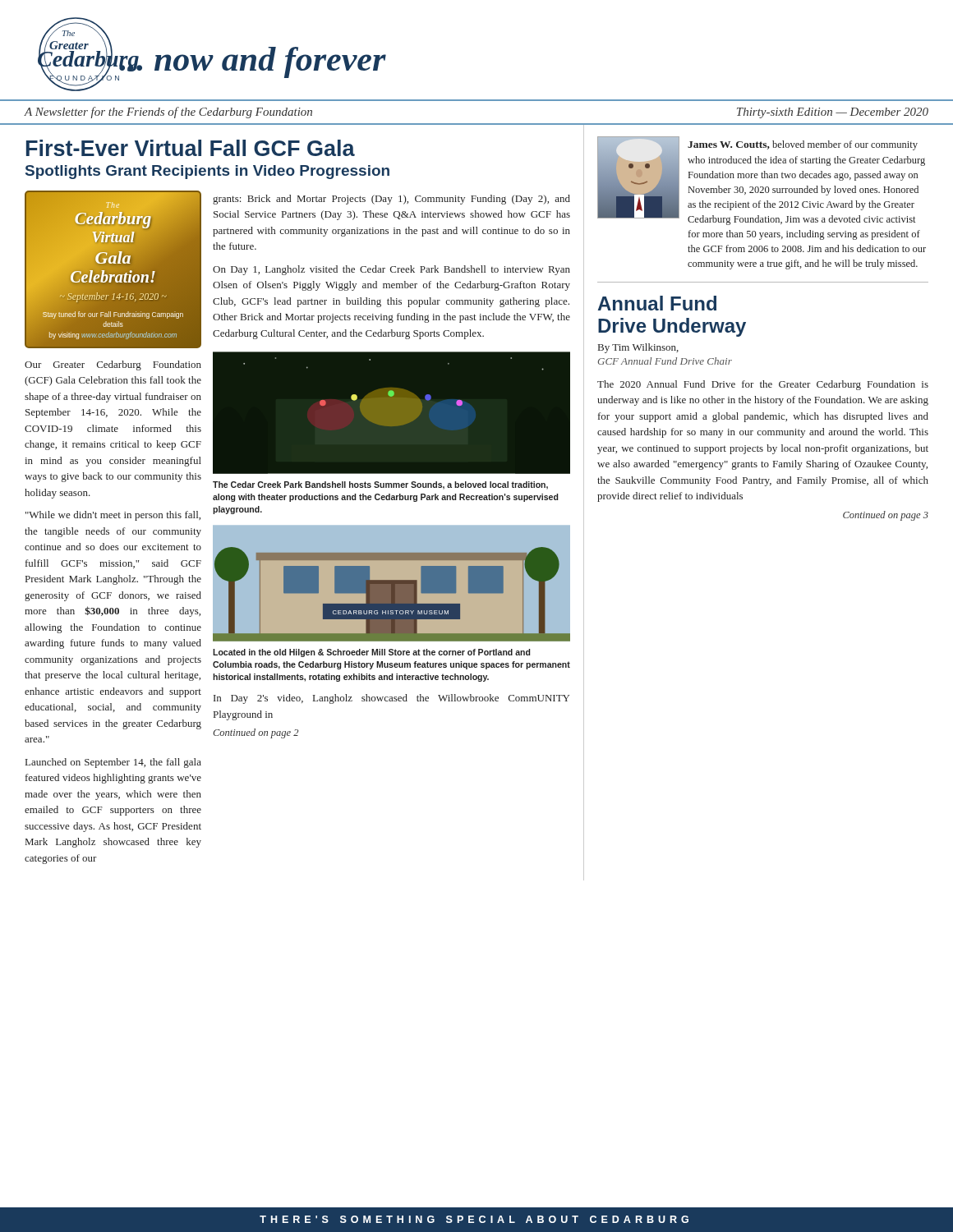Viewport: 953px width, 1232px height.
Task: Select the text block starting "First-Ever Virtual Fall GCF Gala Spotlights"
Action: tap(297, 158)
